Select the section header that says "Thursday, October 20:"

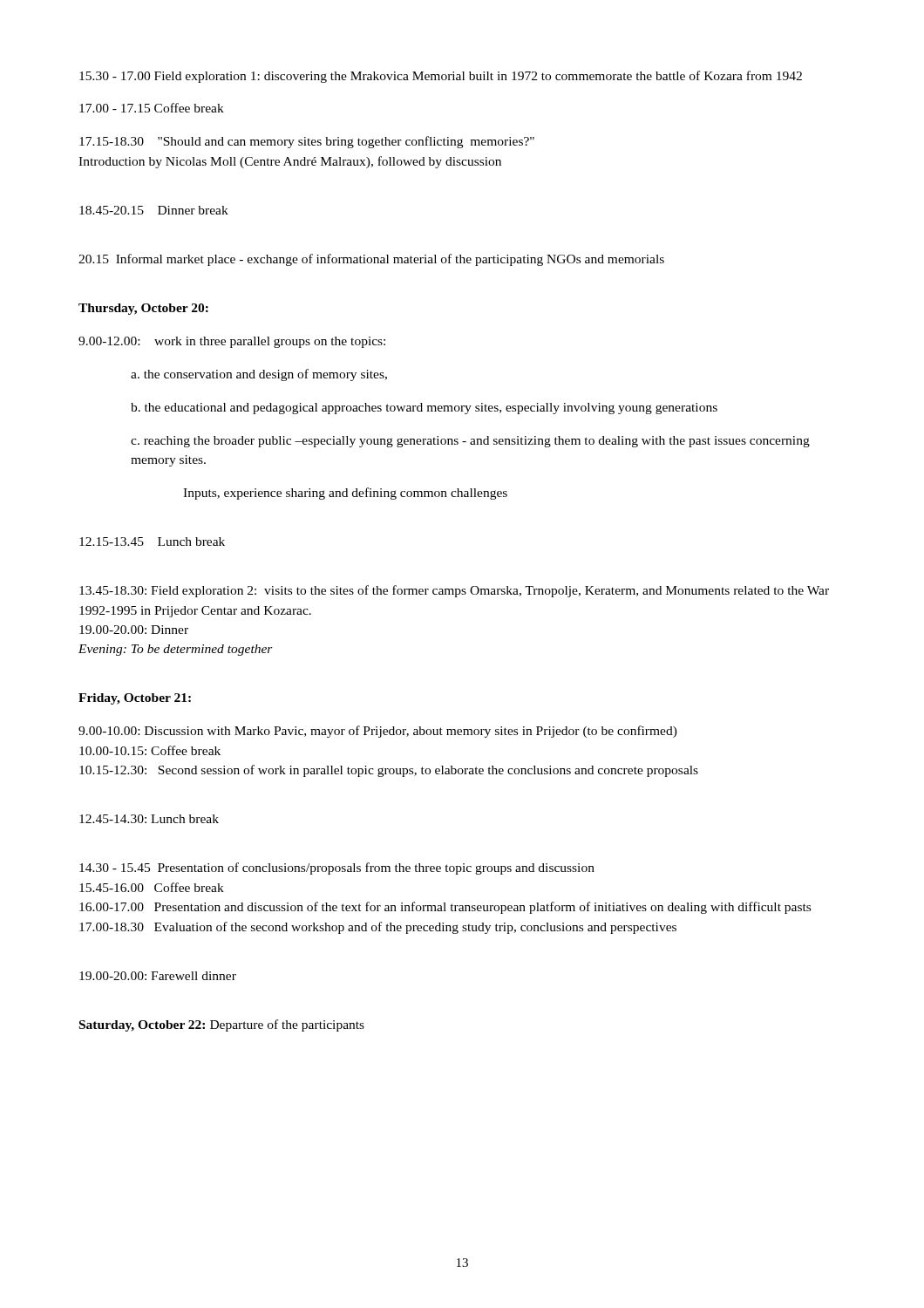[144, 308]
